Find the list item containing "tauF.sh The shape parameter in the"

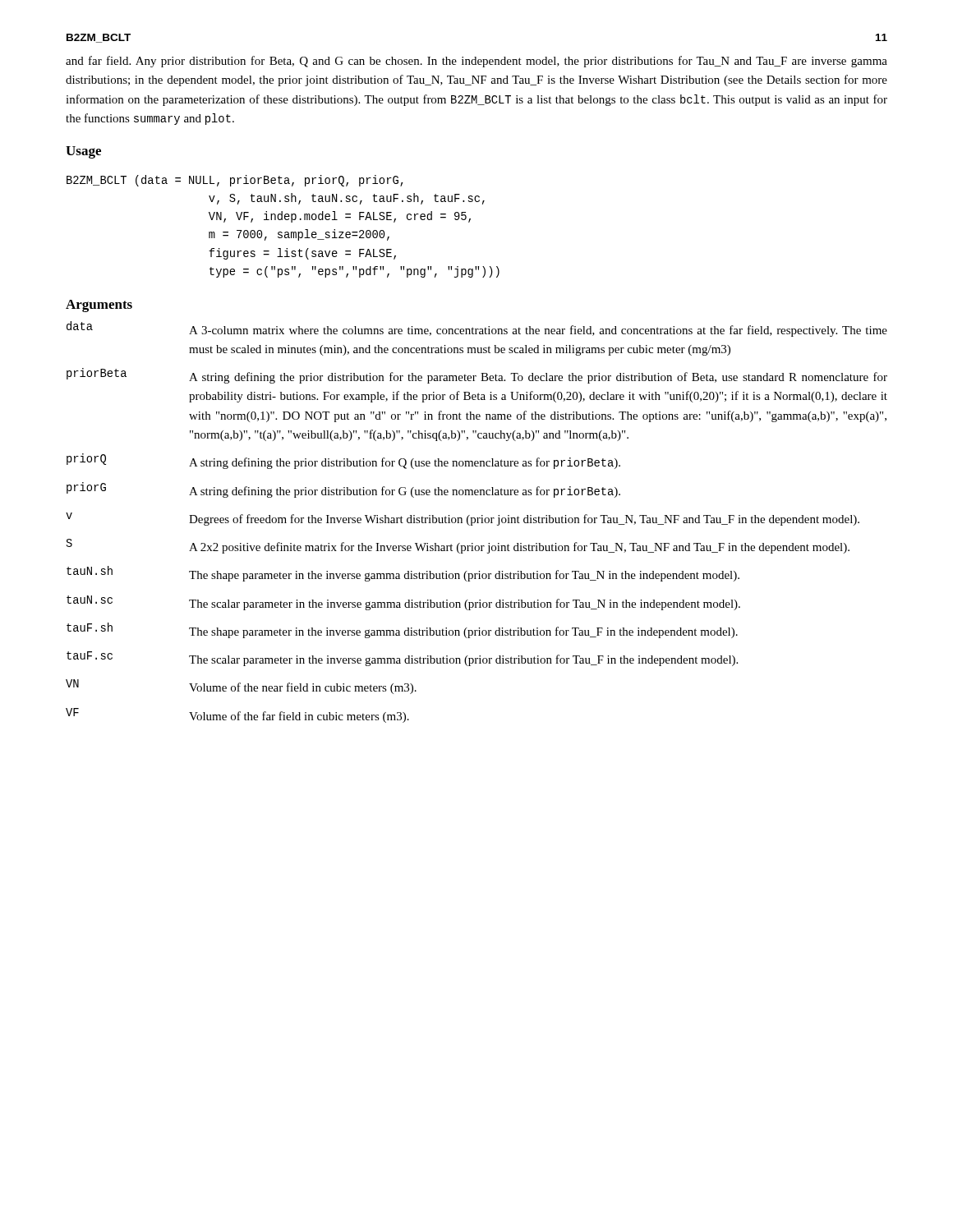tap(476, 632)
